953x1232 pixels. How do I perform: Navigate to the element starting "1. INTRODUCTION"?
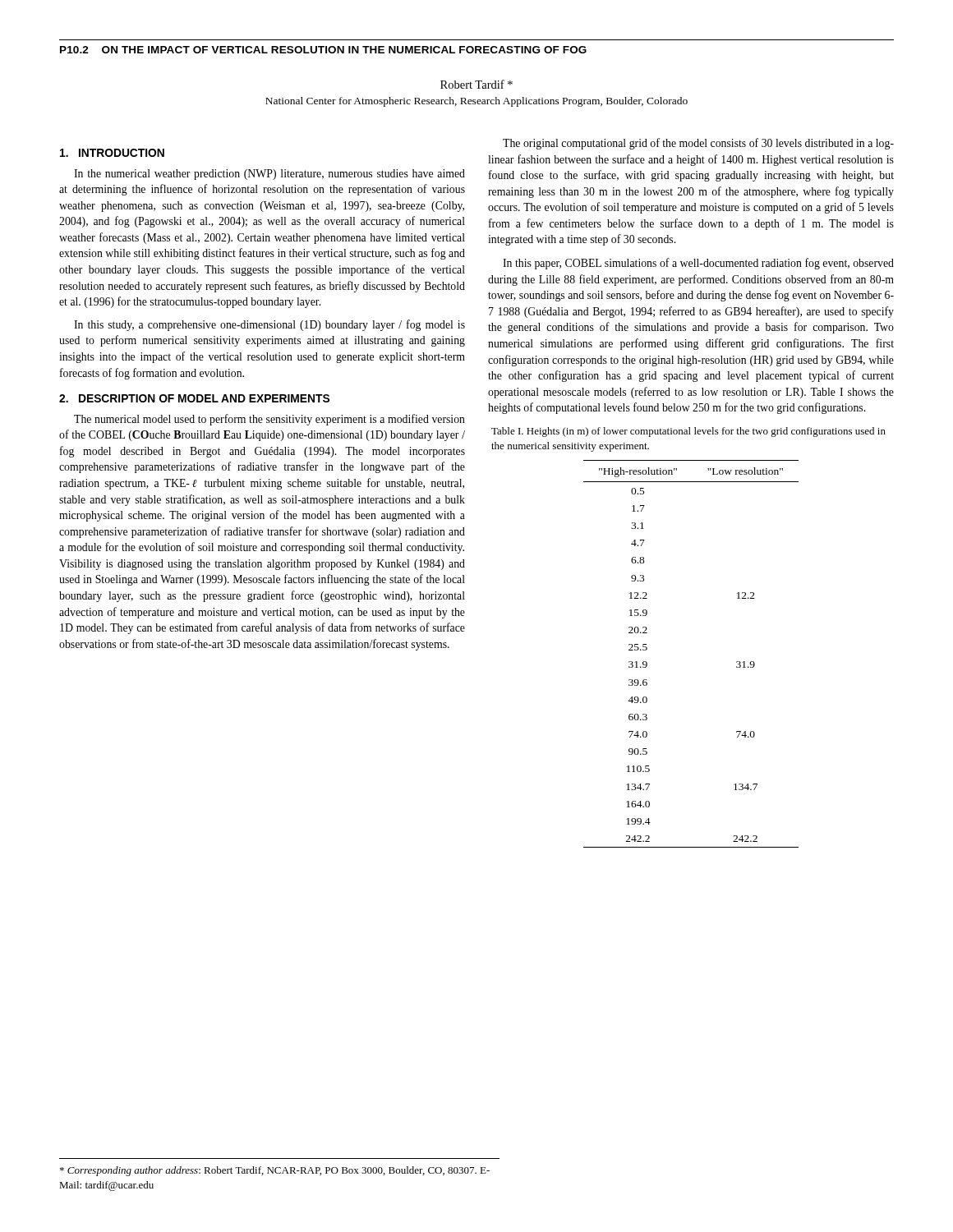(x=112, y=153)
